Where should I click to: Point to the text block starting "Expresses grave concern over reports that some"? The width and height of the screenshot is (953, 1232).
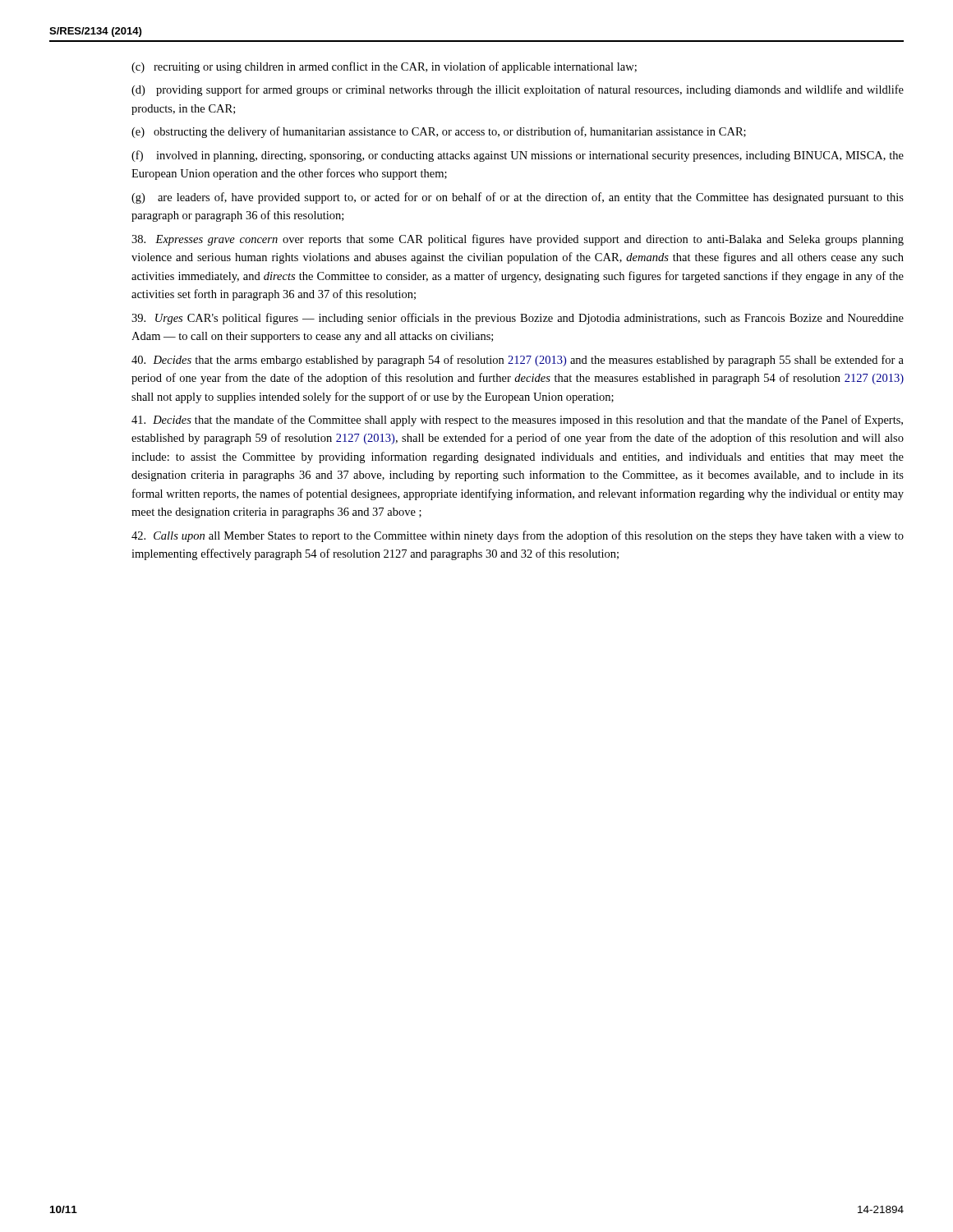coord(518,266)
